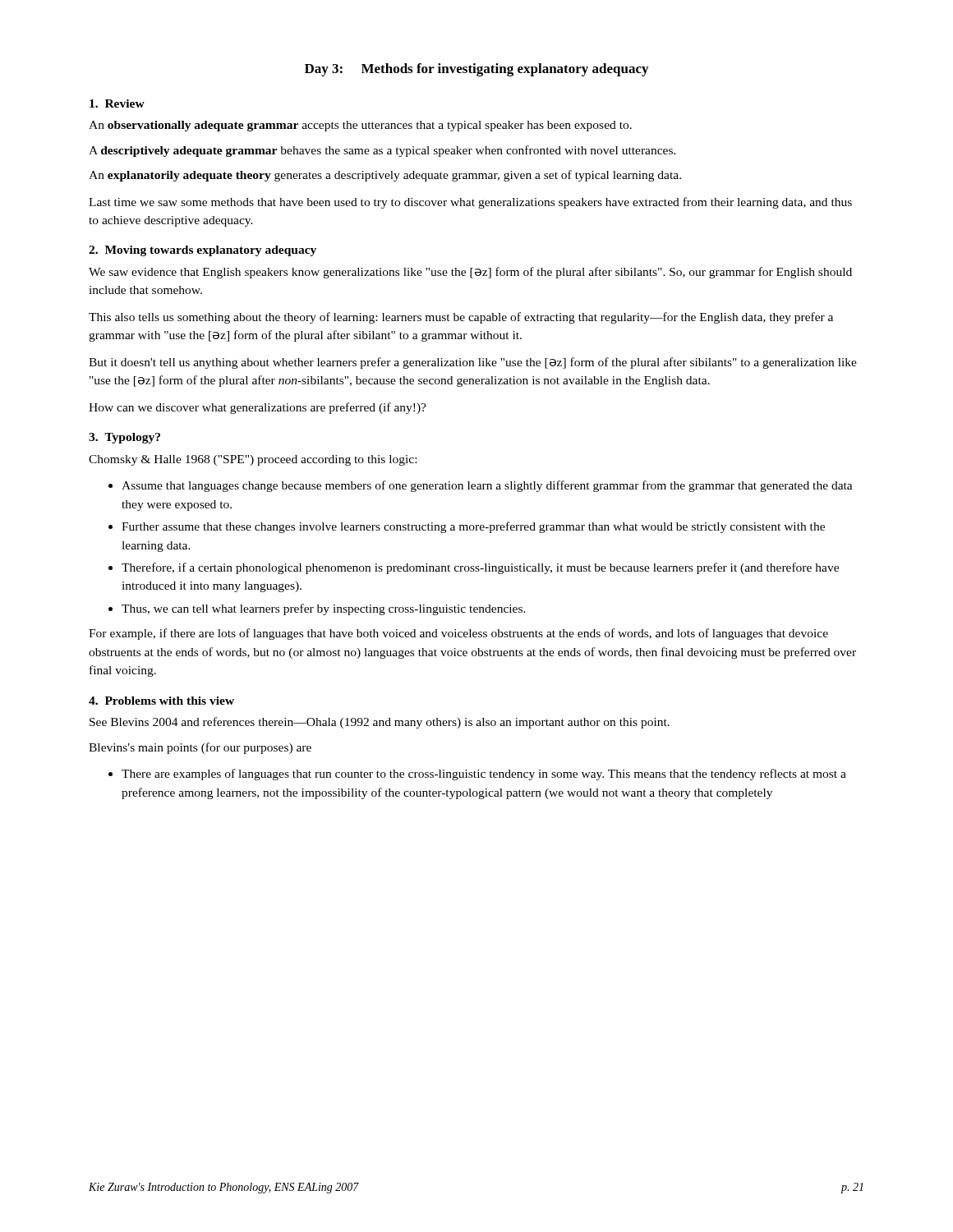Locate the region starting "Thus, we can tell"
953x1232 pixels.
click(x=324, y=608)
